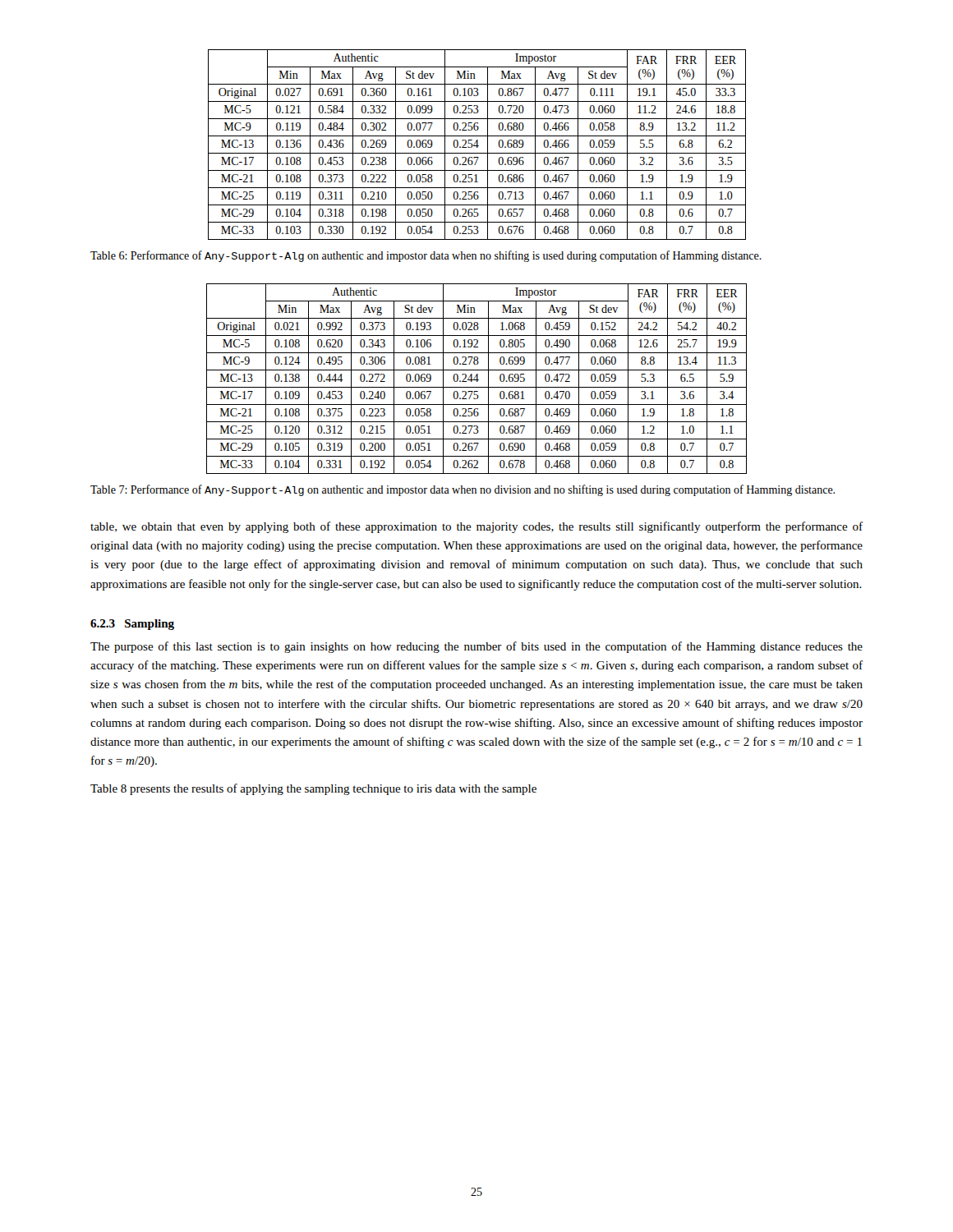
Task: Click on the caption with the text "Table 7: Performance"
Action: point(463,490)
